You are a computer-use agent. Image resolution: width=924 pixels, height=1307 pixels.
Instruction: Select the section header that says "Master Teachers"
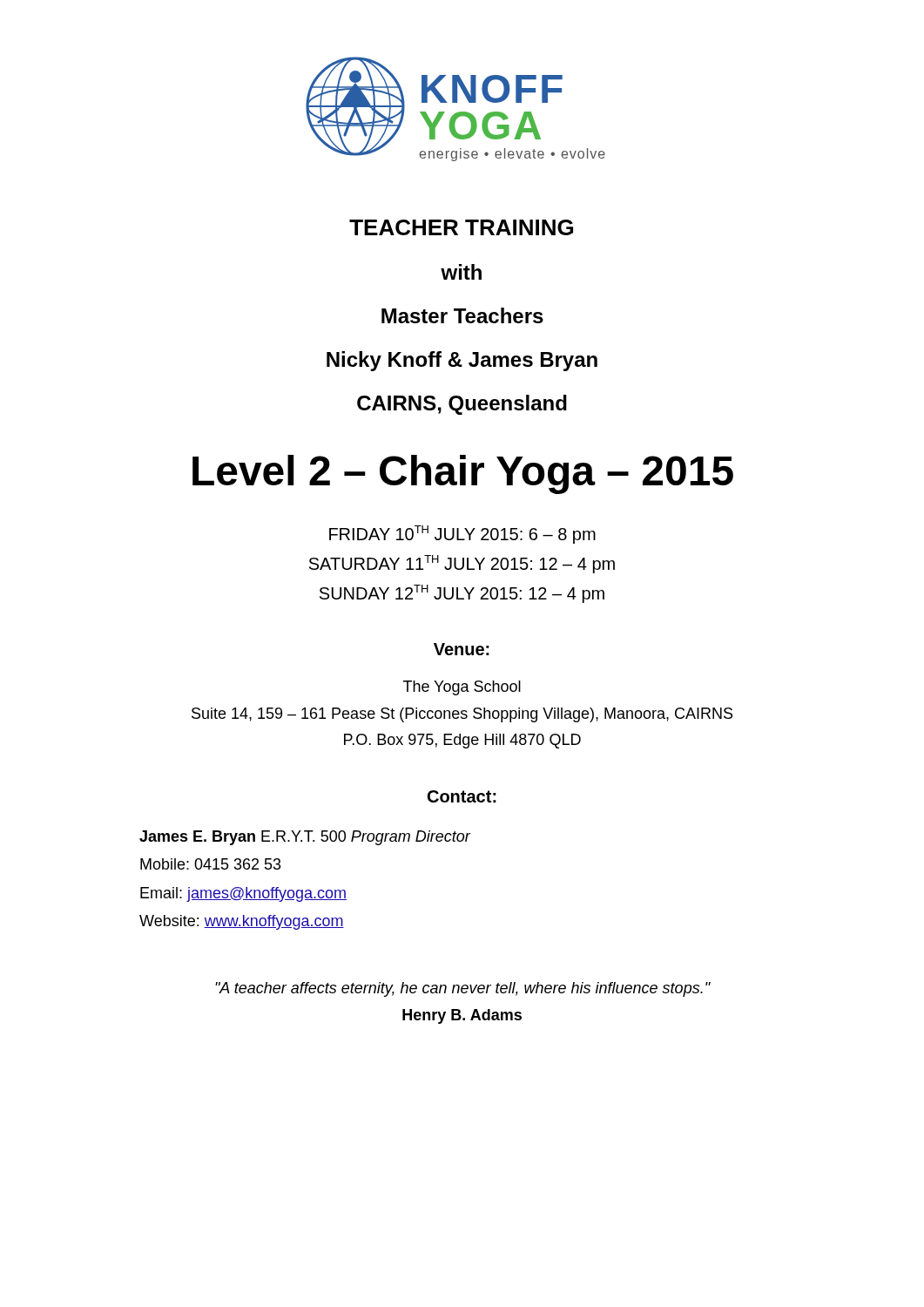click(x=462, y=316)
